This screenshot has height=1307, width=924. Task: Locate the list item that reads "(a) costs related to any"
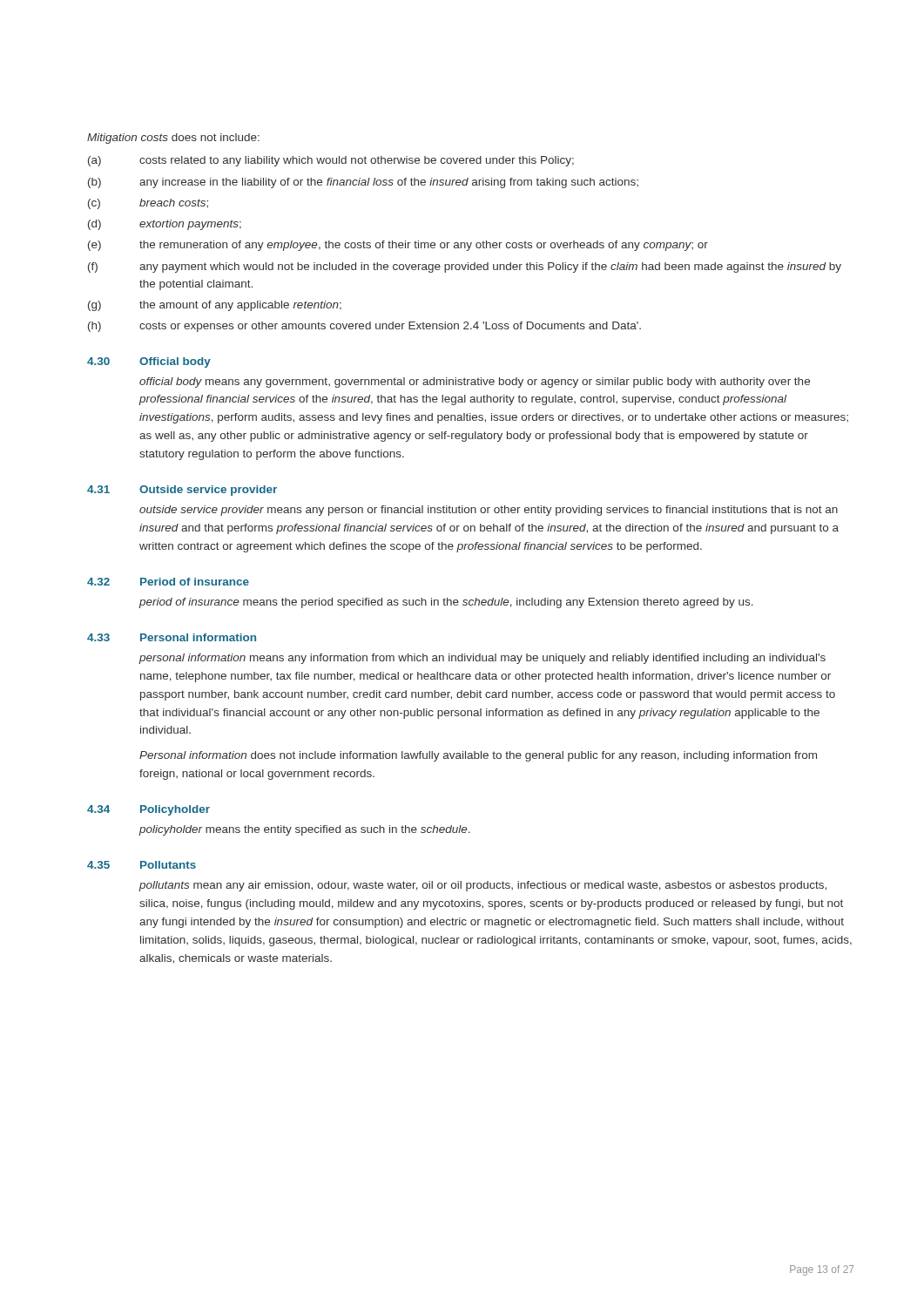click(470, 161)
